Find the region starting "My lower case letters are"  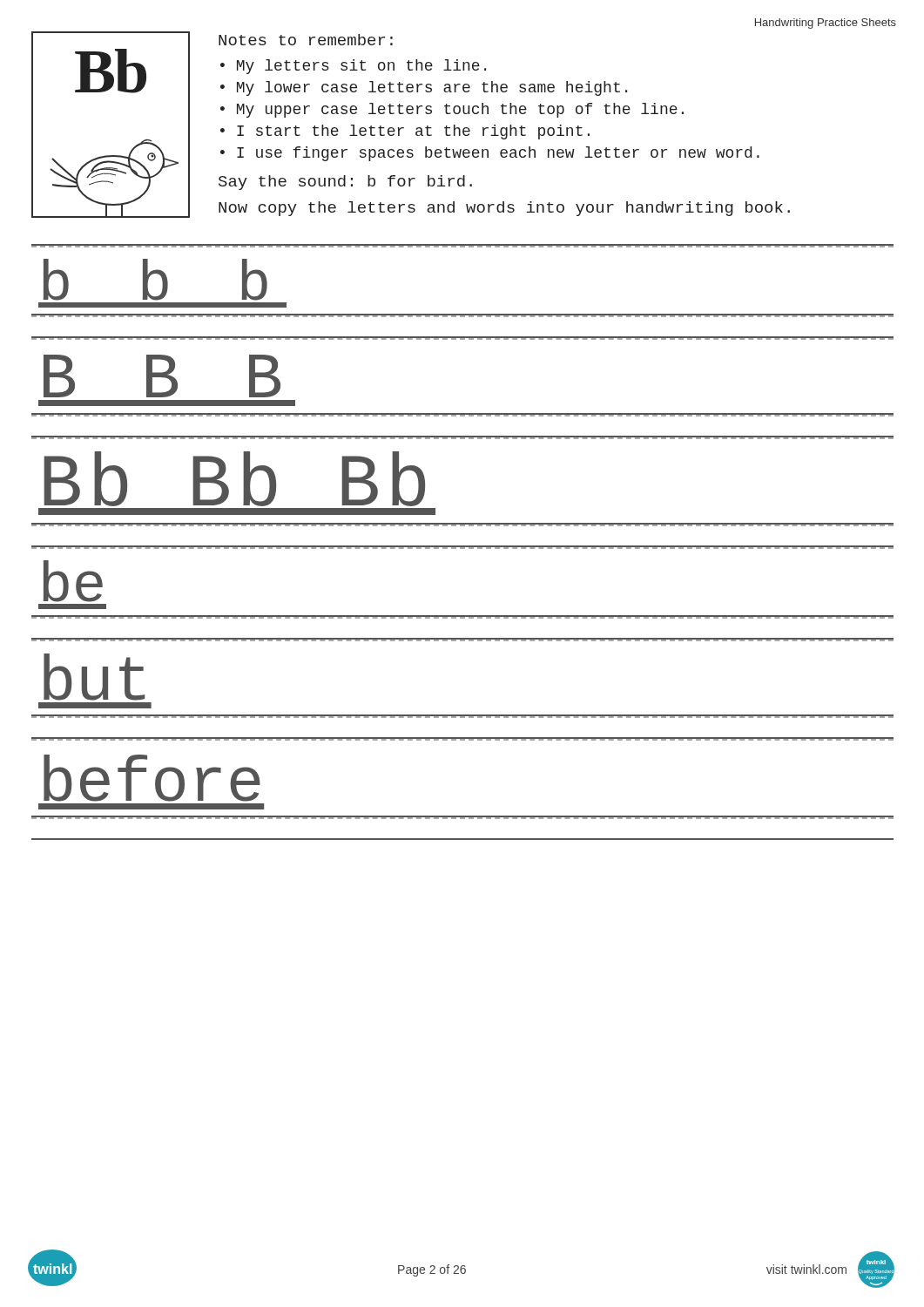click(x=433, y=88)
